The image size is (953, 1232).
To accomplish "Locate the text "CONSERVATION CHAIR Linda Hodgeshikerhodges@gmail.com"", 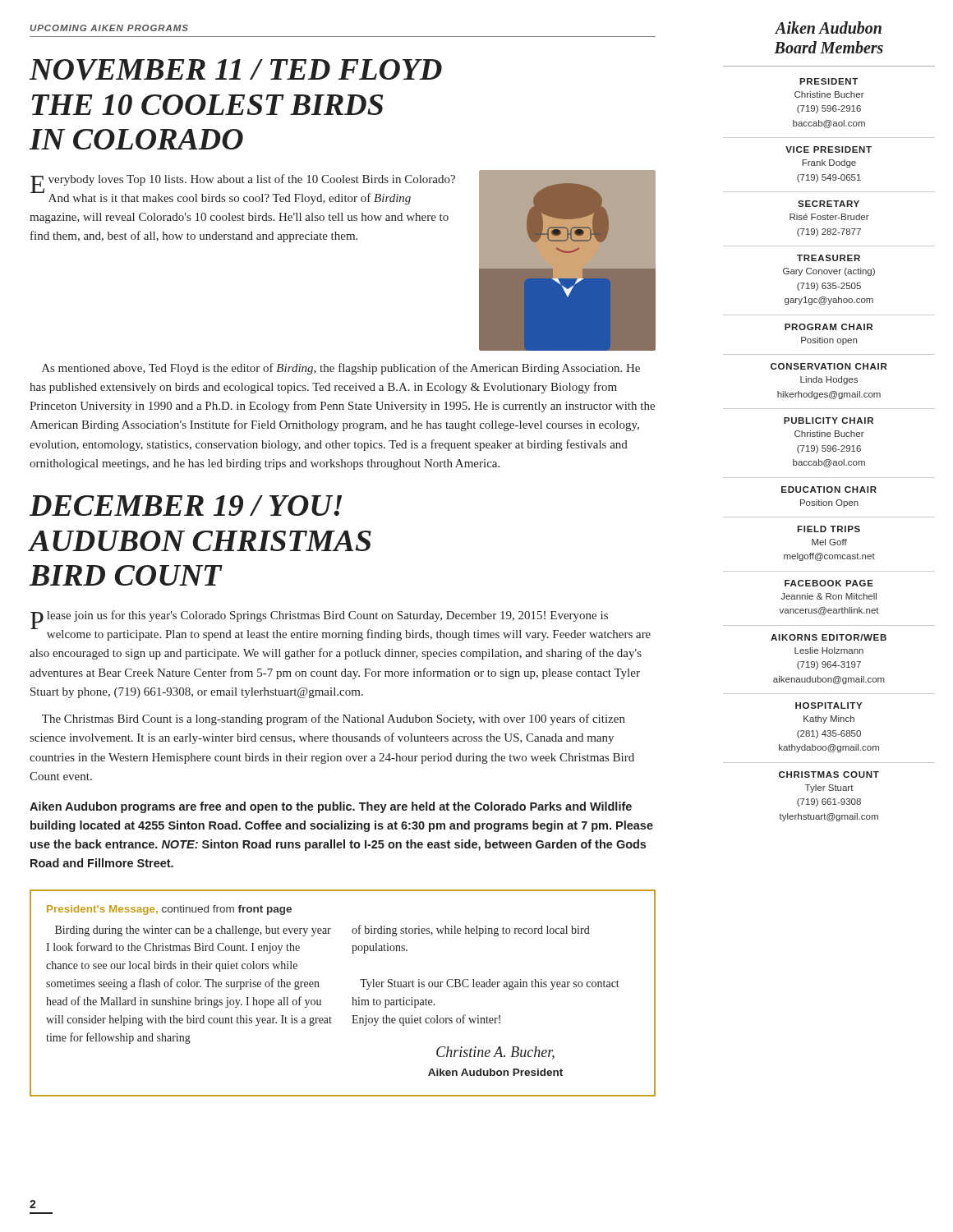I will coord(829,382).
